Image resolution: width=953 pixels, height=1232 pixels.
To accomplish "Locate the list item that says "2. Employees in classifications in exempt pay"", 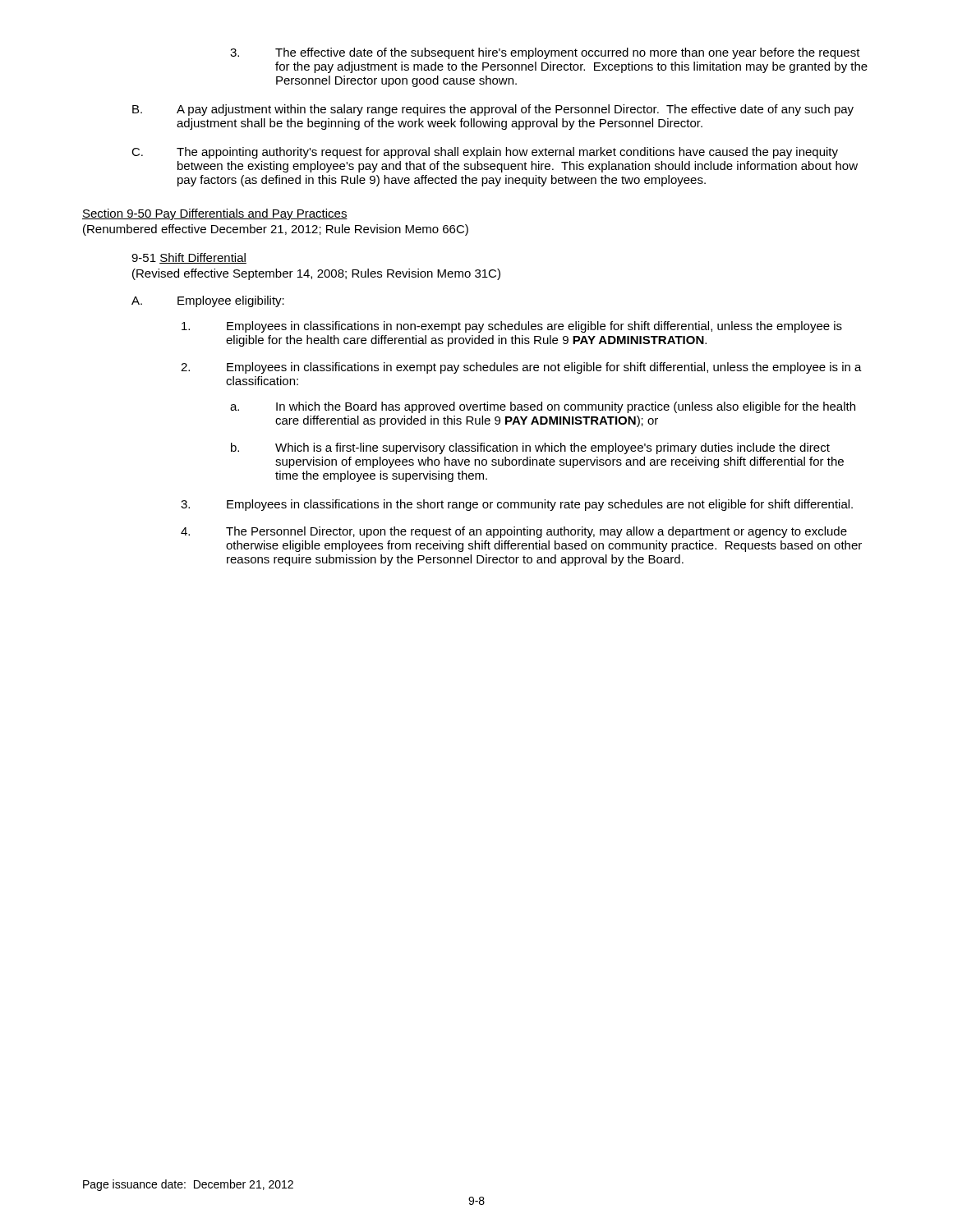I will point(526,374).
